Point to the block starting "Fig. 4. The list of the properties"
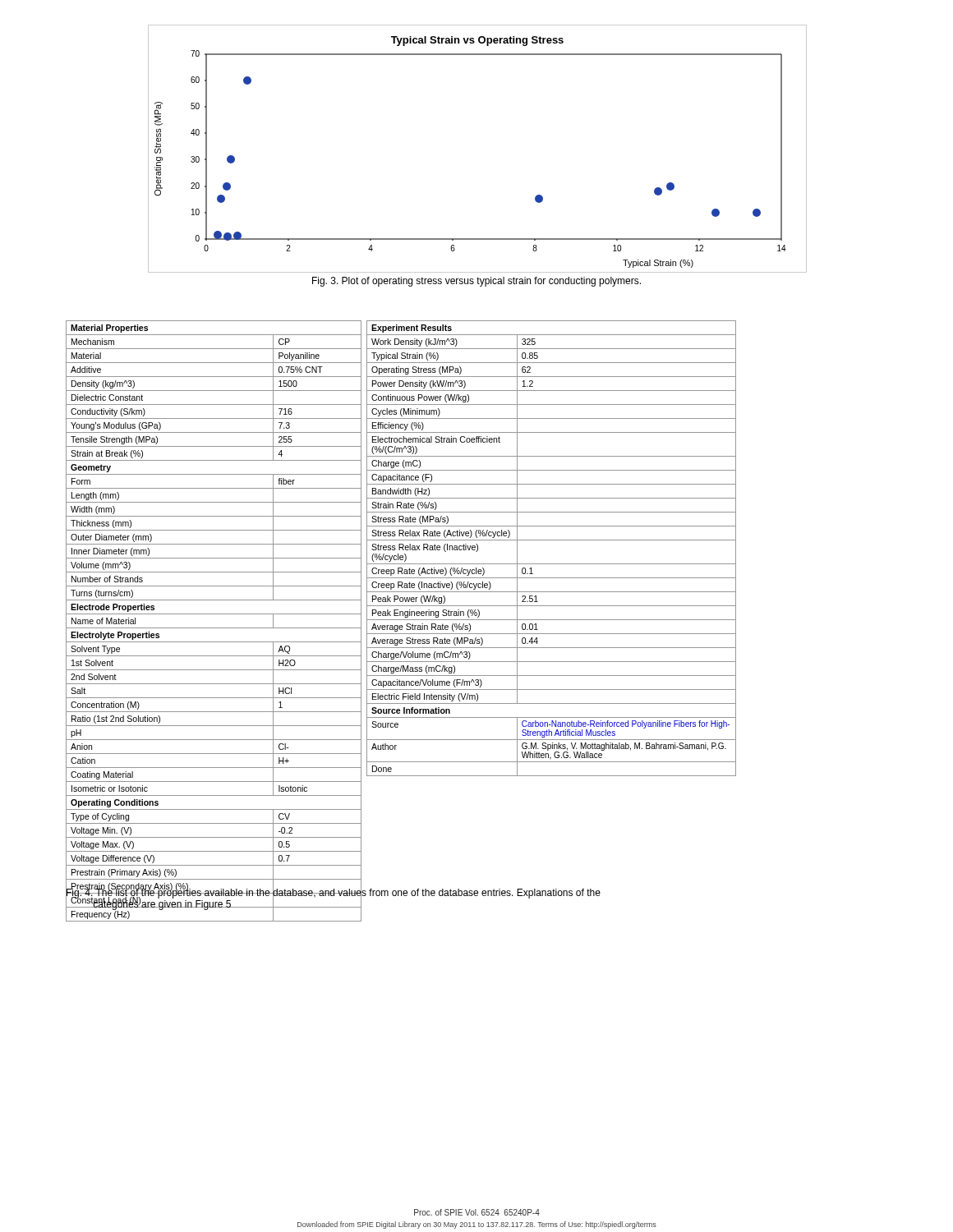 [333, 899]
